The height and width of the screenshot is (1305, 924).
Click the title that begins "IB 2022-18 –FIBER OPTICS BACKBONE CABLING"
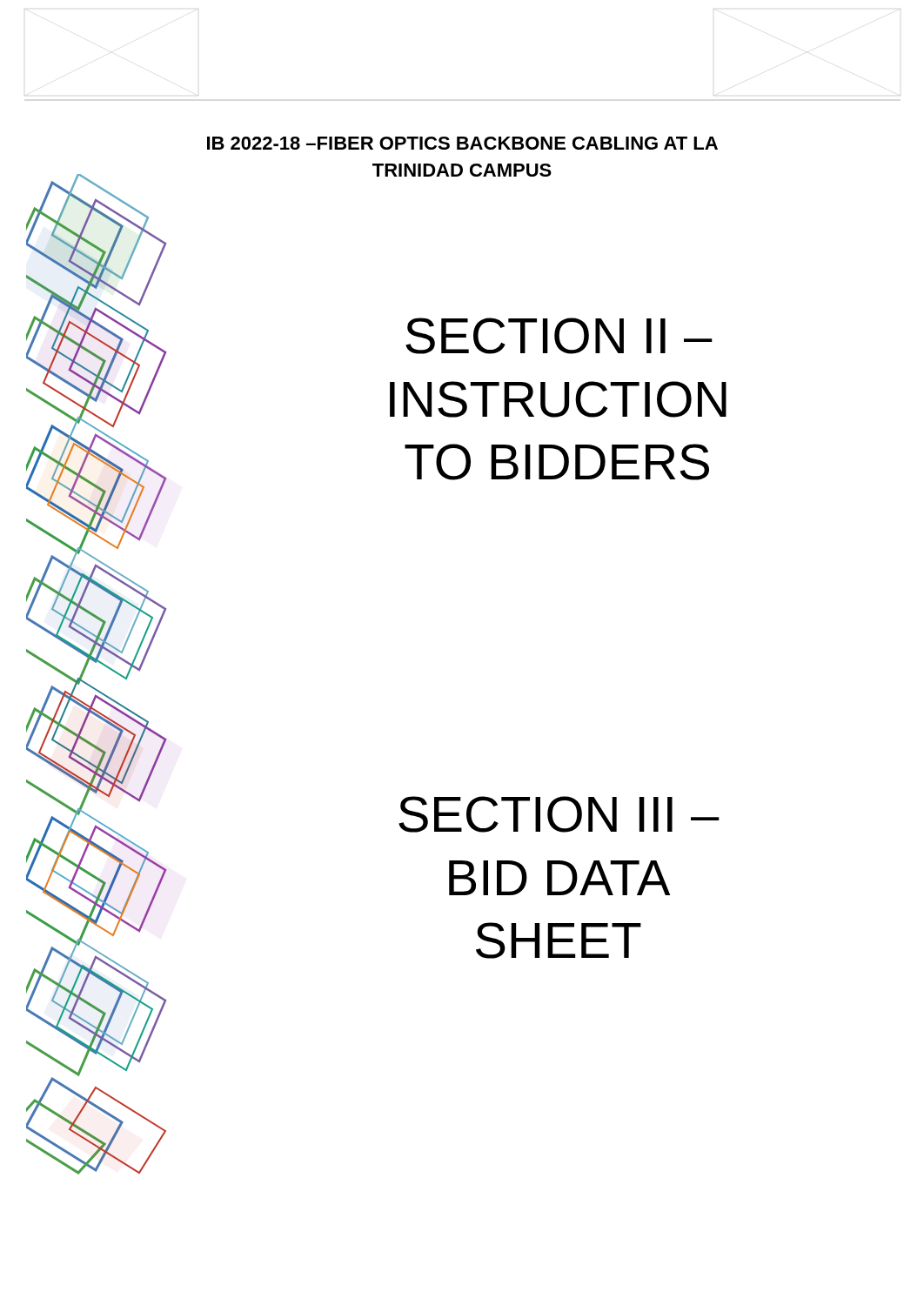tap(462, 156)
